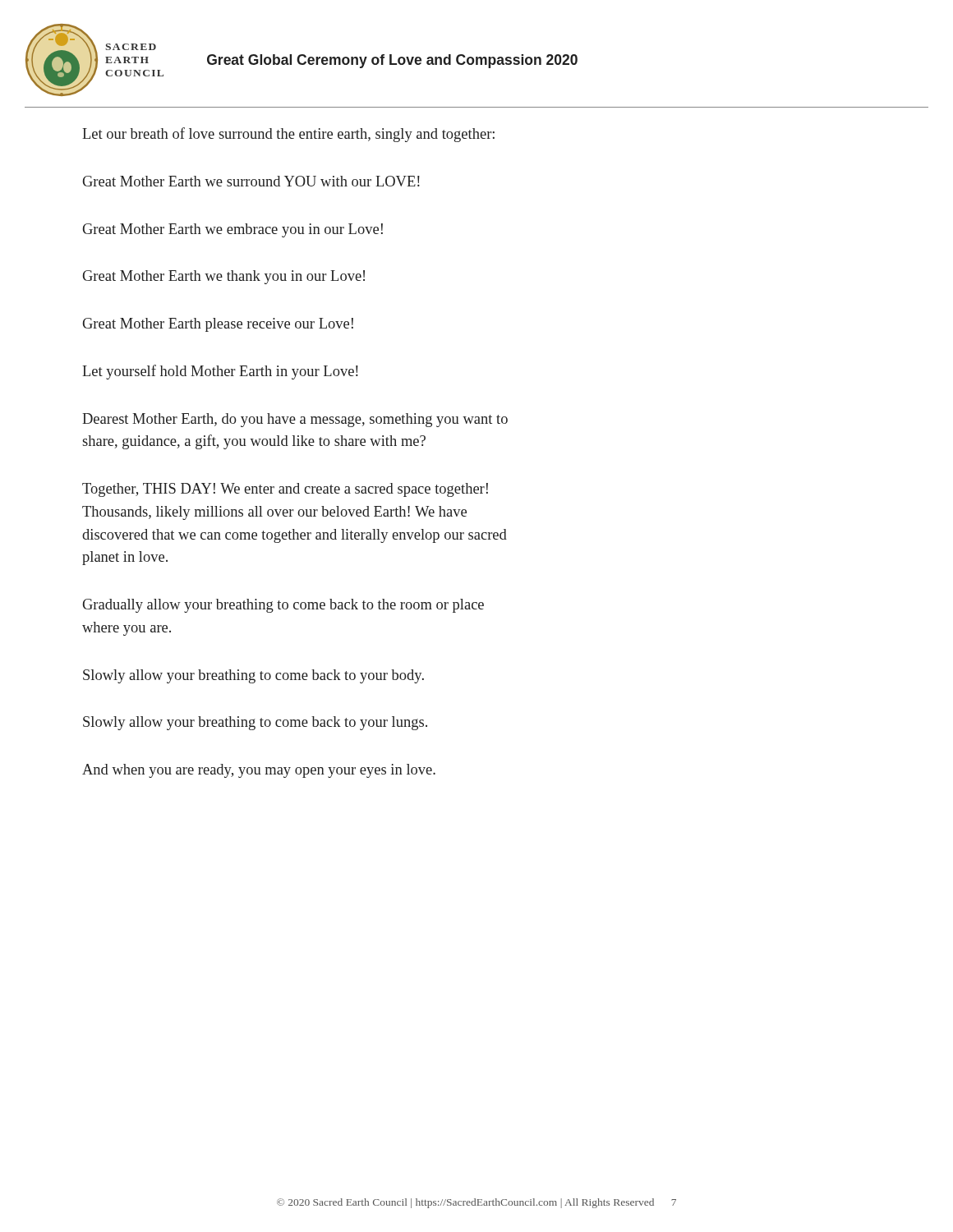
Task: Select the text block that reads "Great Mother Earth we thank you in"
Action: (224, 276)
